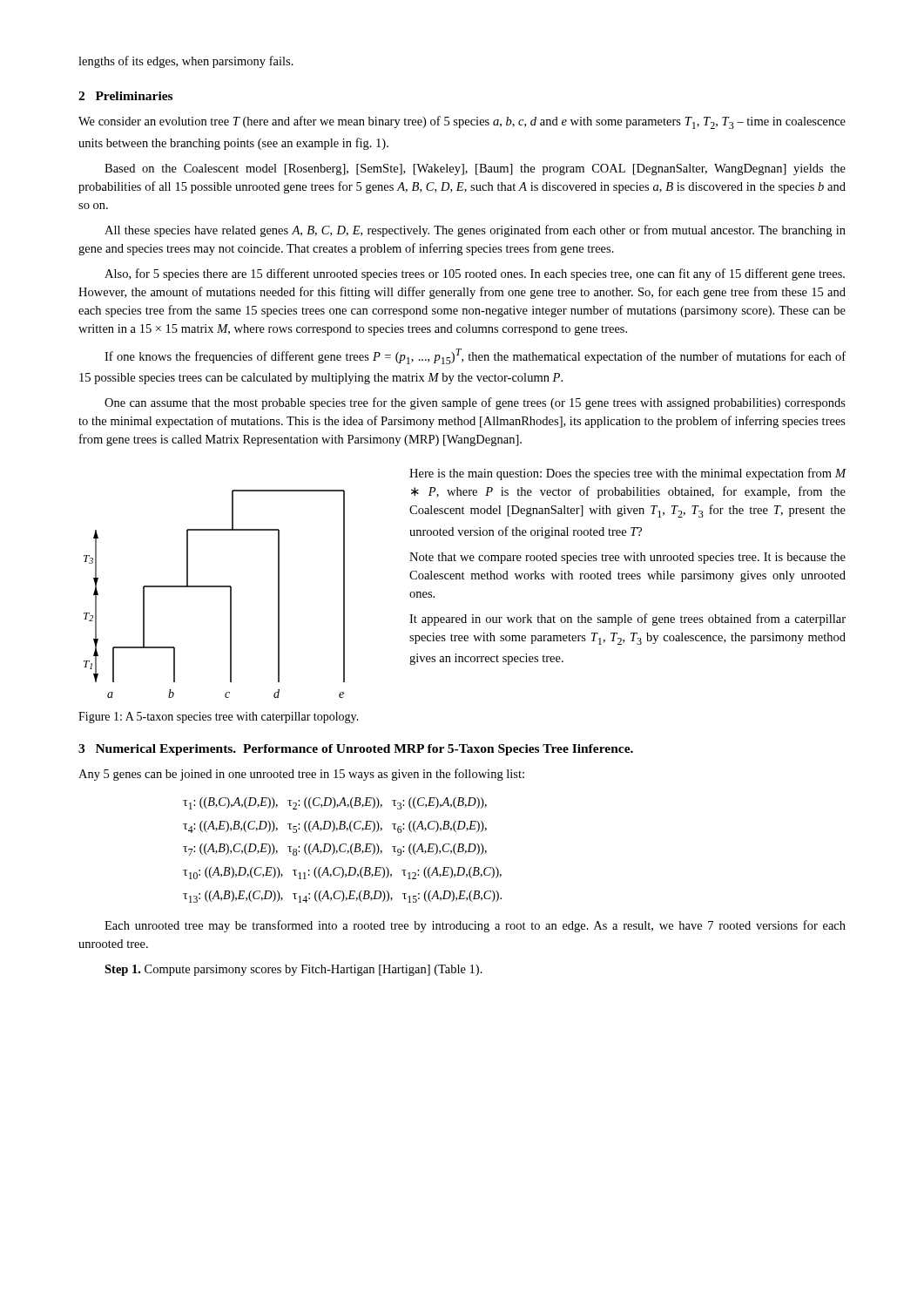Select the text block containing "Any 5 genes can be"
This screenshot has width=924, height=1307.
tap(462, 774)
